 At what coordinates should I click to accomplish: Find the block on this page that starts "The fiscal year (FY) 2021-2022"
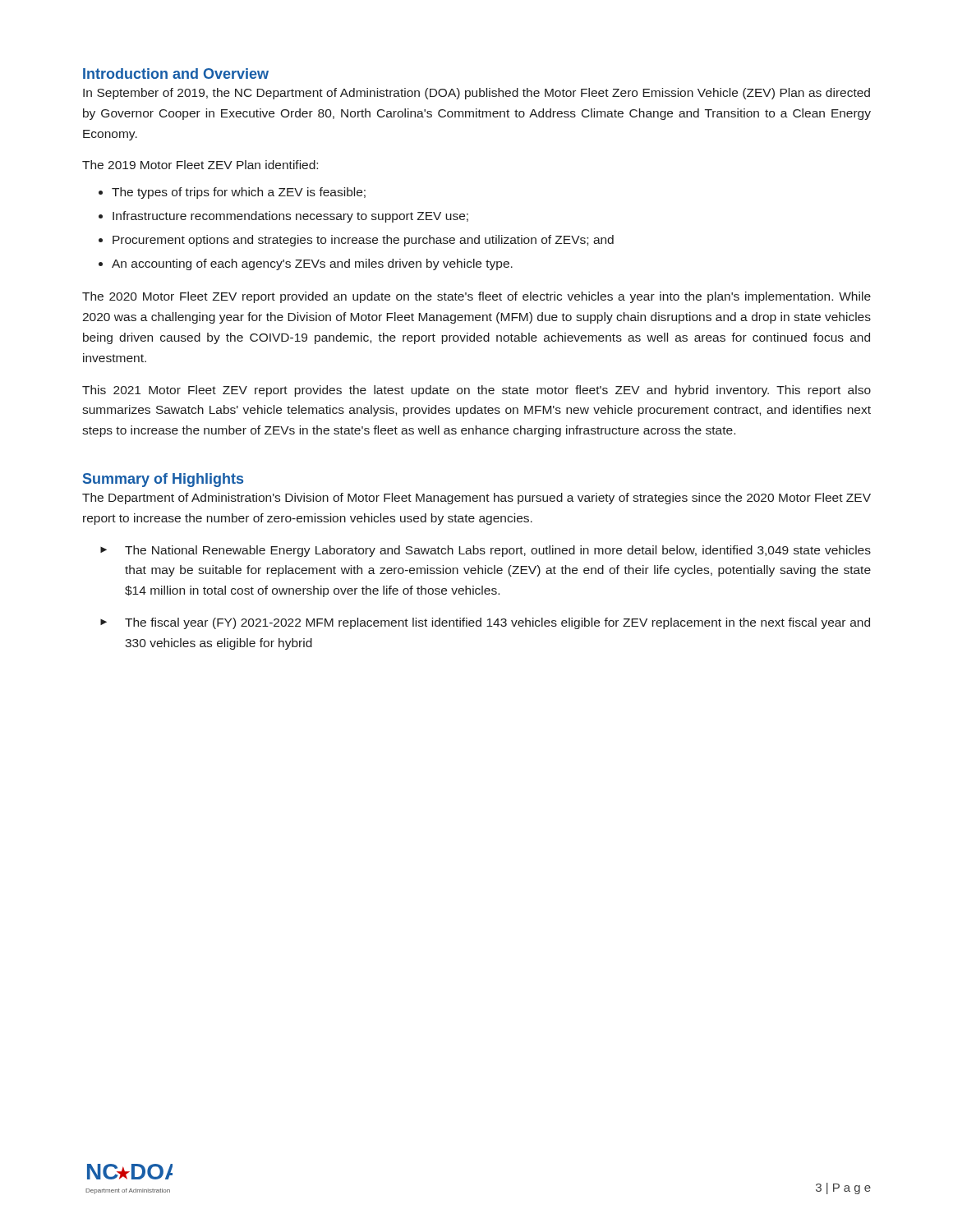[x=498, y=632]
